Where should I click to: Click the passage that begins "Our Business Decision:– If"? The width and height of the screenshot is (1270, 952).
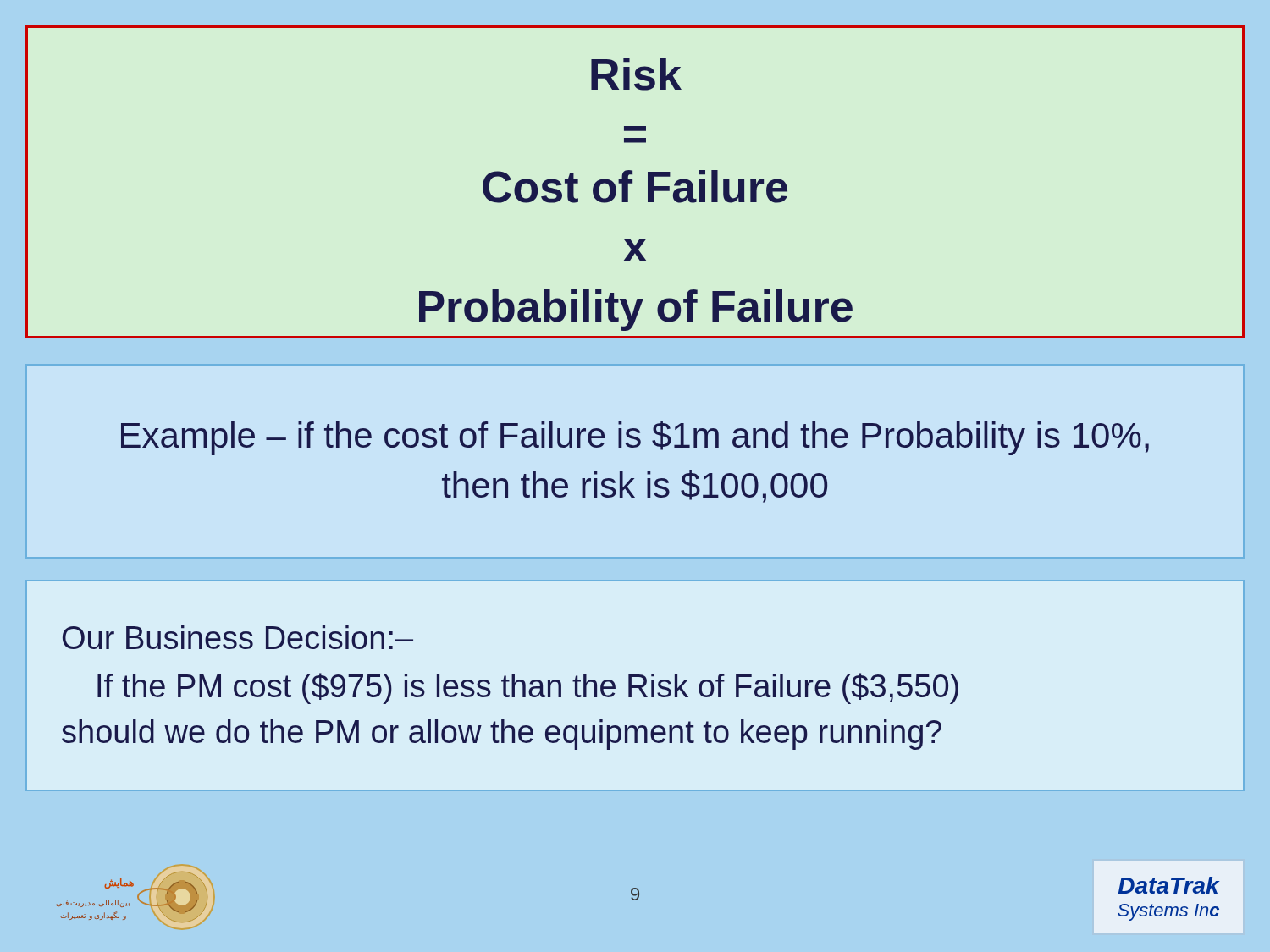635,685
